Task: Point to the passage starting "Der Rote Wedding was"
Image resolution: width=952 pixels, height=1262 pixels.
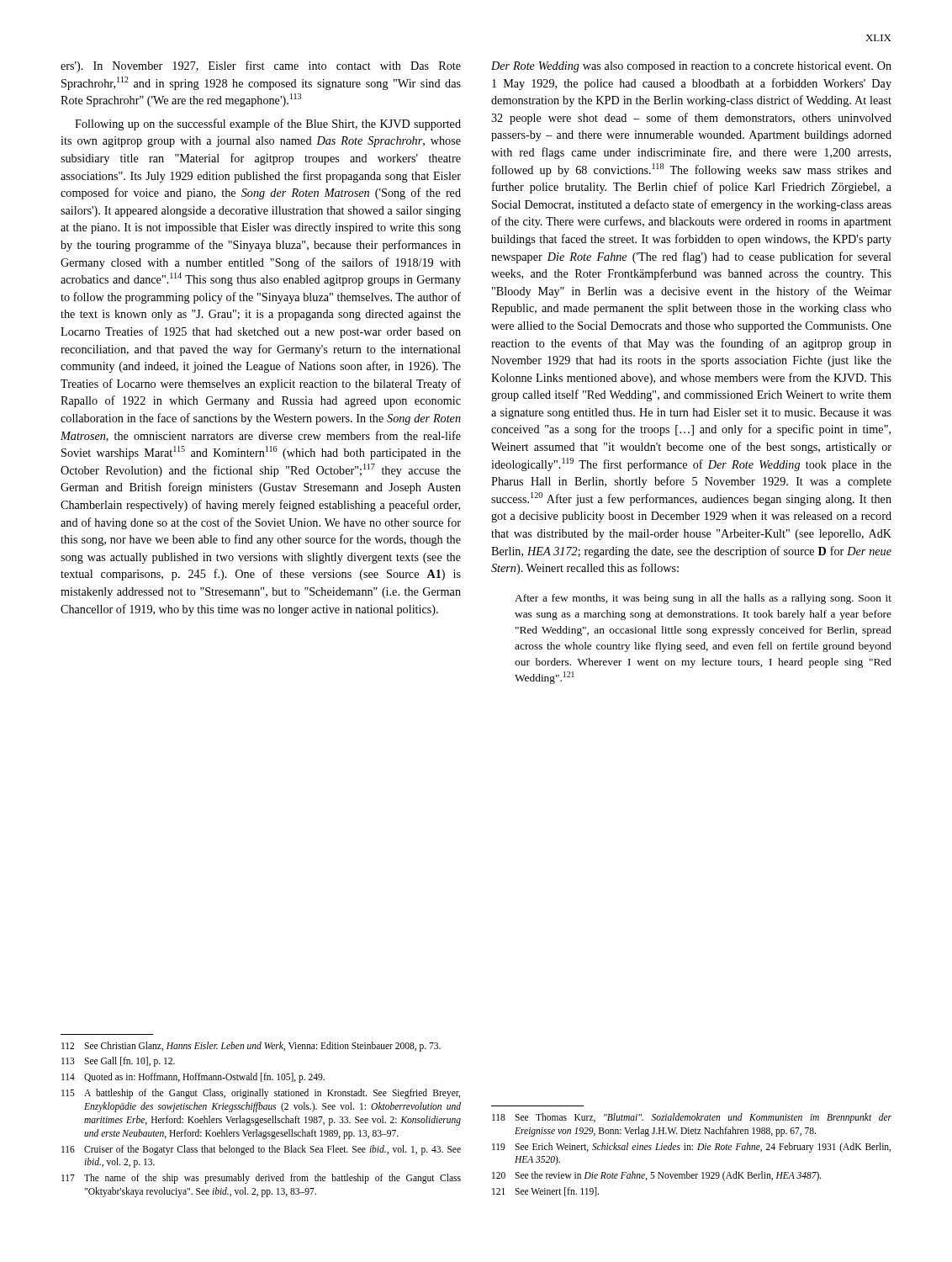Action: coord(691,317)
